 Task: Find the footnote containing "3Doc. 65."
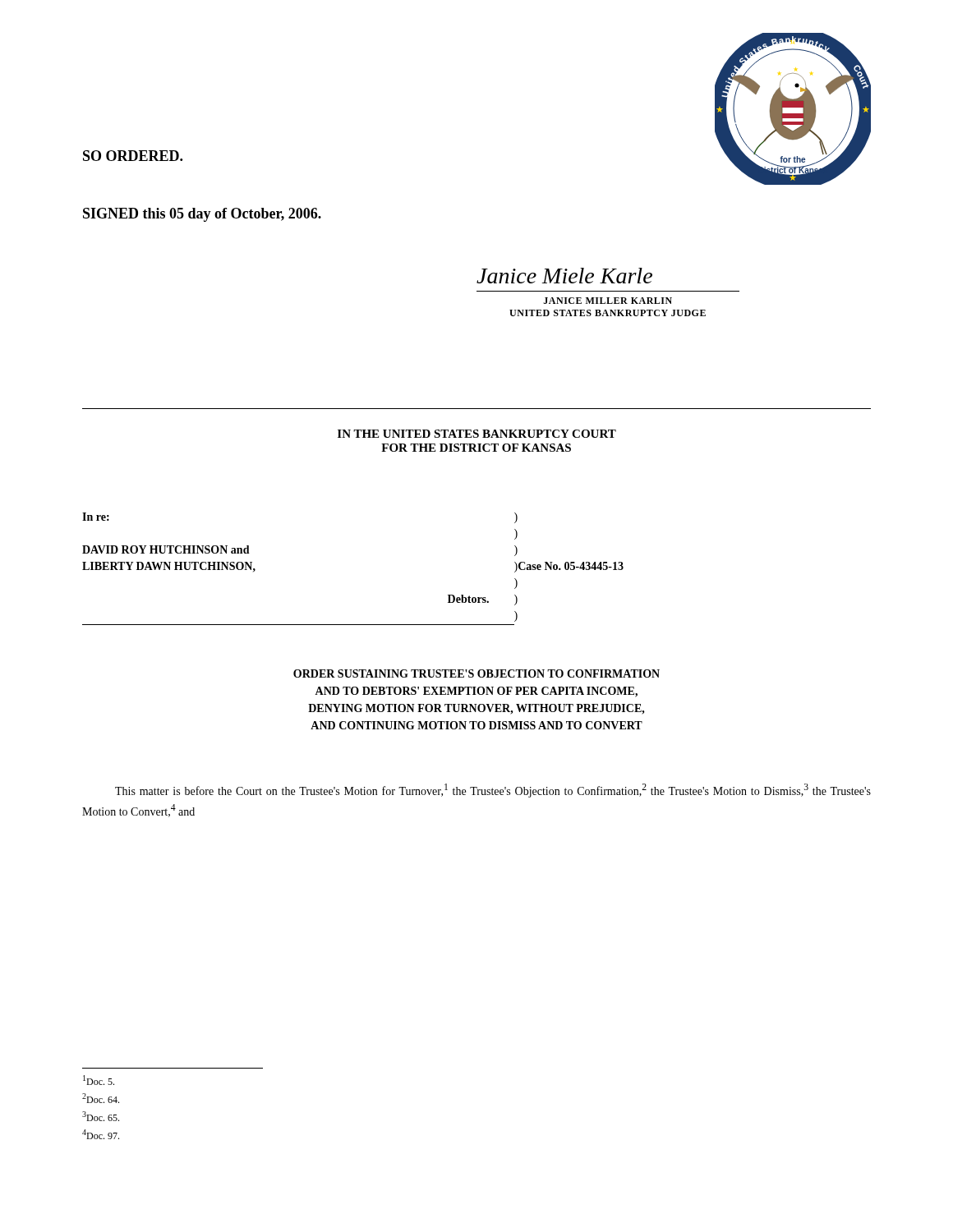click(x=101, y=1117)
